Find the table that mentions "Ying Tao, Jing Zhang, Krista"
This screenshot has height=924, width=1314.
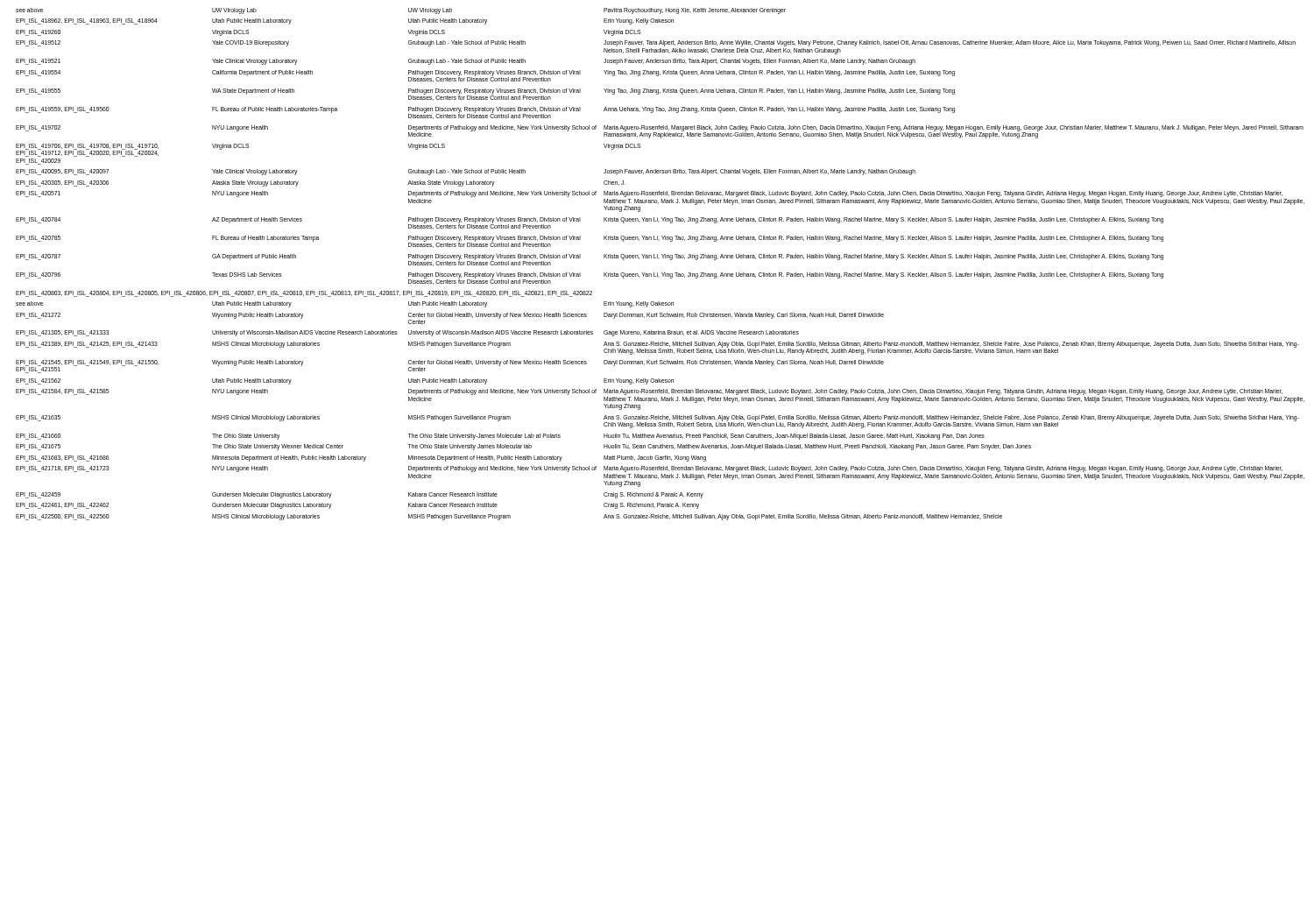(x=657, y=264)
